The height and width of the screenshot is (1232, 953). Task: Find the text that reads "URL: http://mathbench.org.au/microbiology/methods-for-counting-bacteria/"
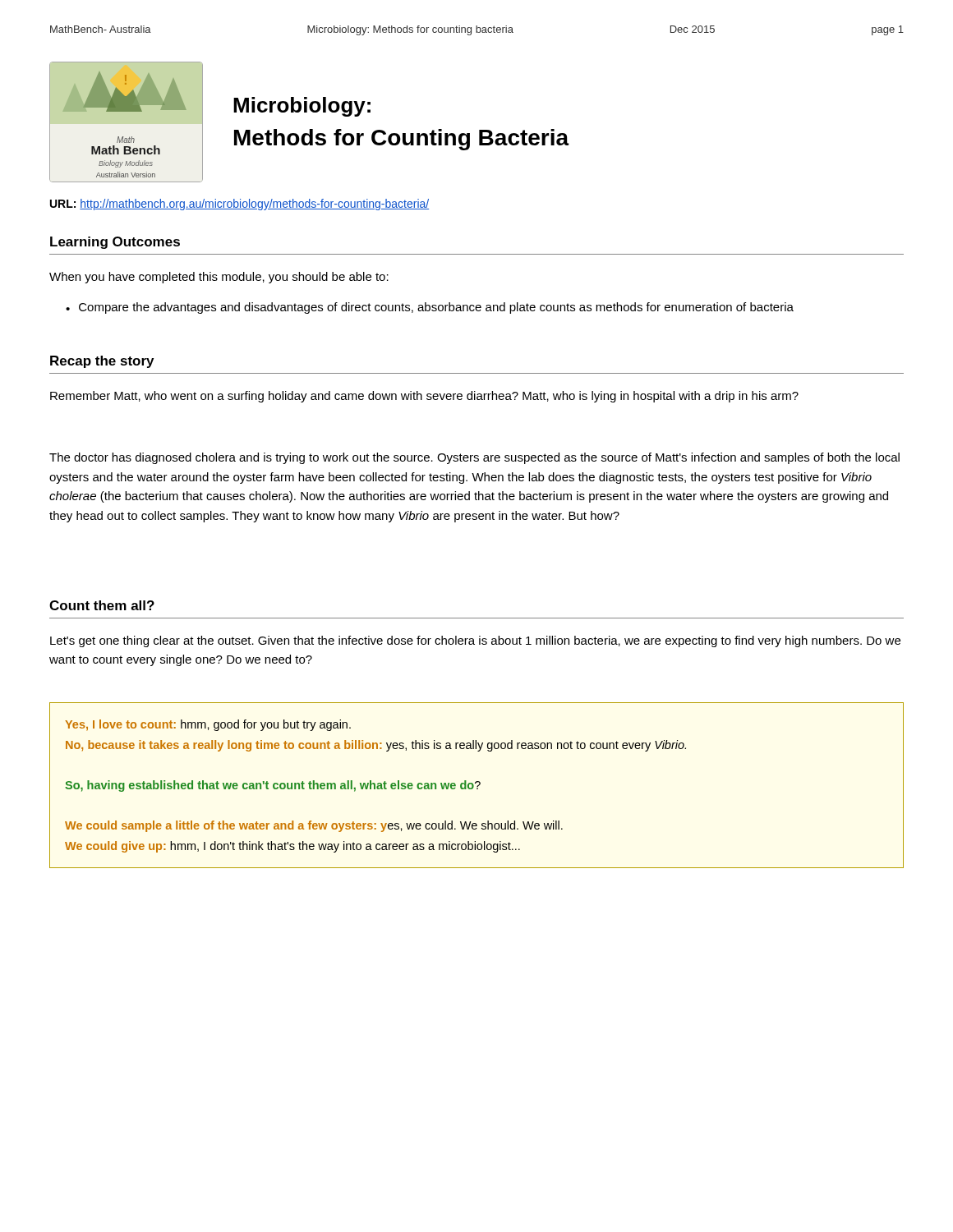[x=239, y=204]
